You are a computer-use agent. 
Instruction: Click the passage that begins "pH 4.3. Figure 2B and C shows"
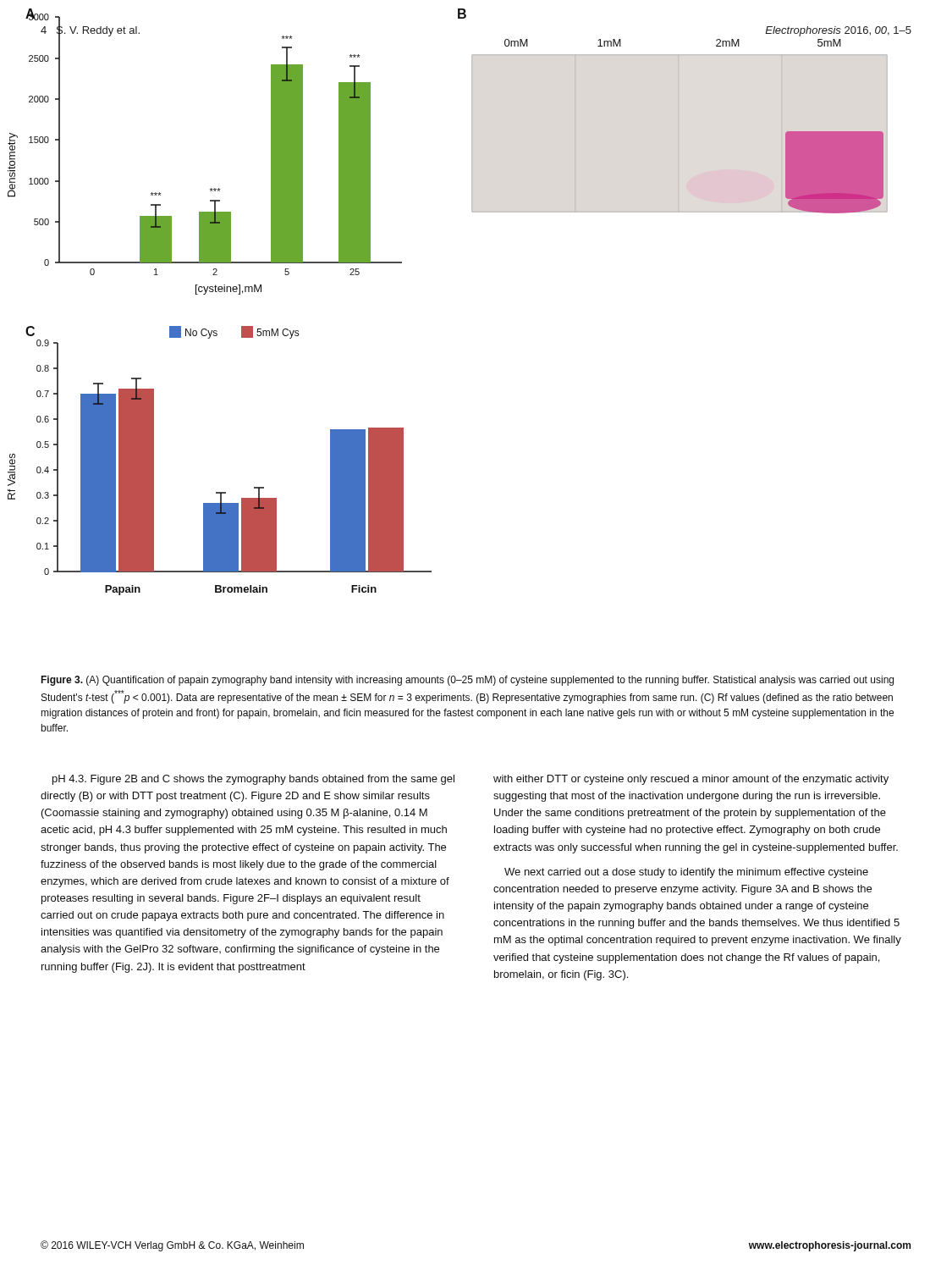[248, 873]
